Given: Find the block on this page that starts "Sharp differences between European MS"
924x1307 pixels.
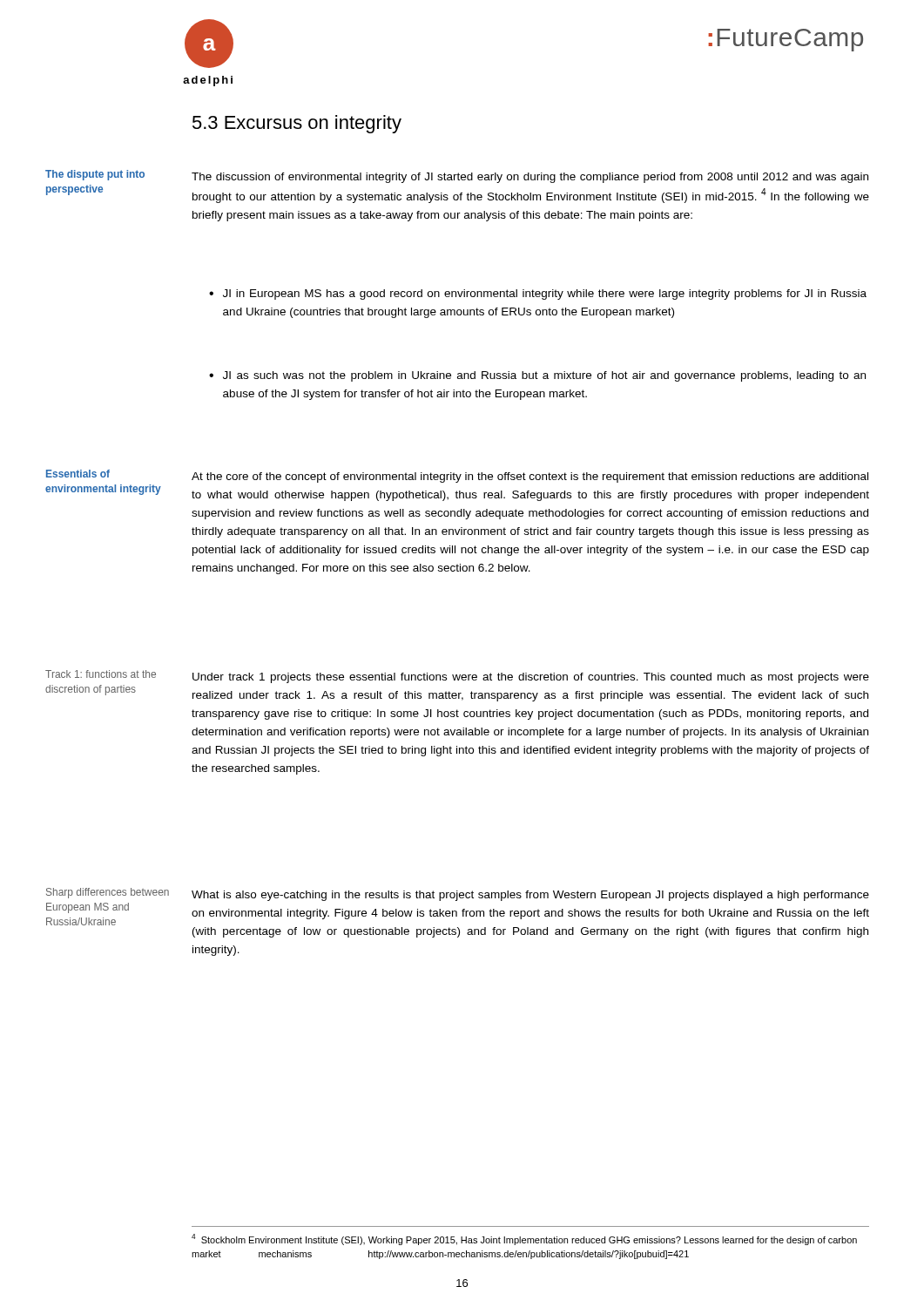Looking at the screenshot, I should [x=107, y=907].
